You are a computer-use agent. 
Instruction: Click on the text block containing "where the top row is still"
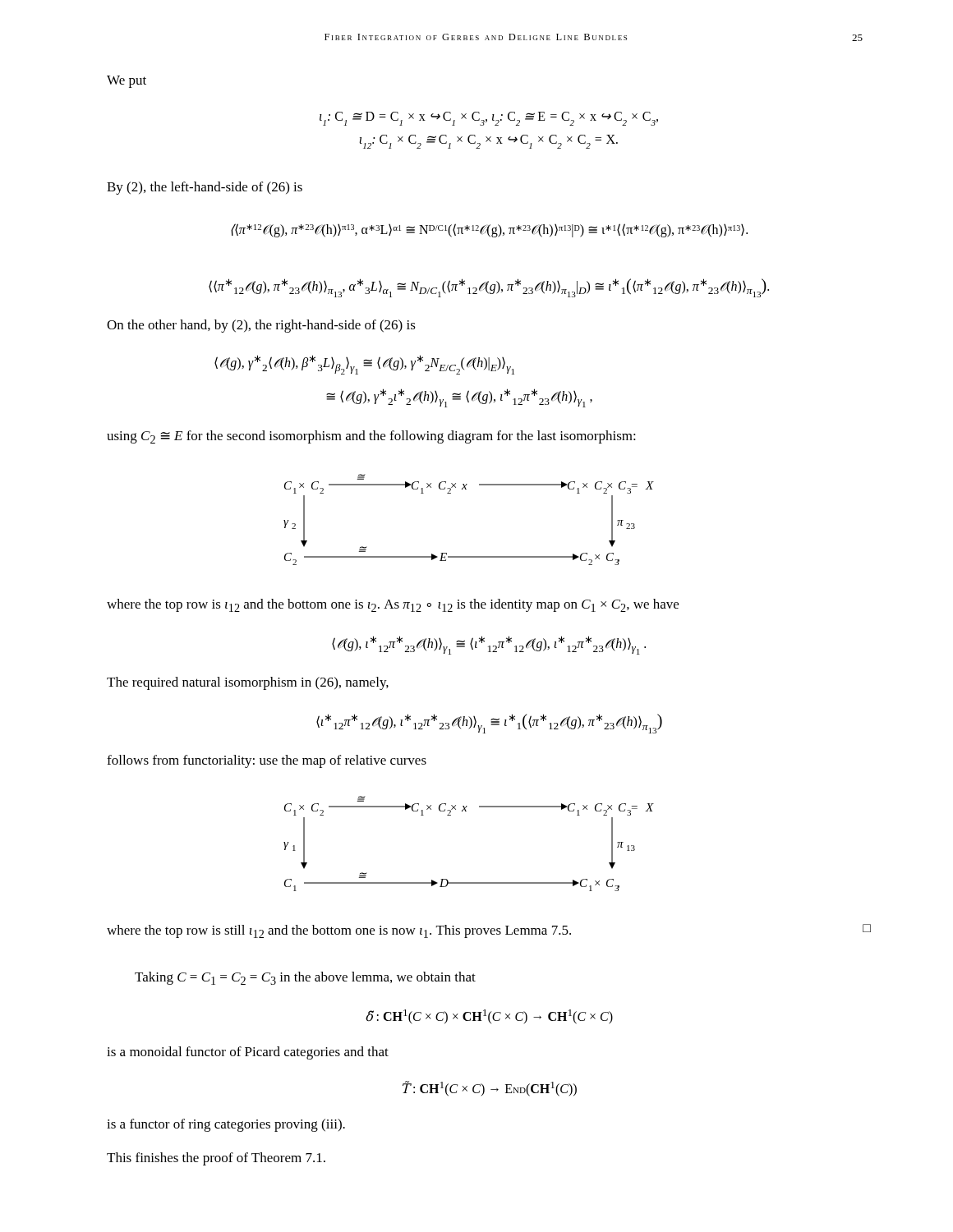[x=489, y=930]
